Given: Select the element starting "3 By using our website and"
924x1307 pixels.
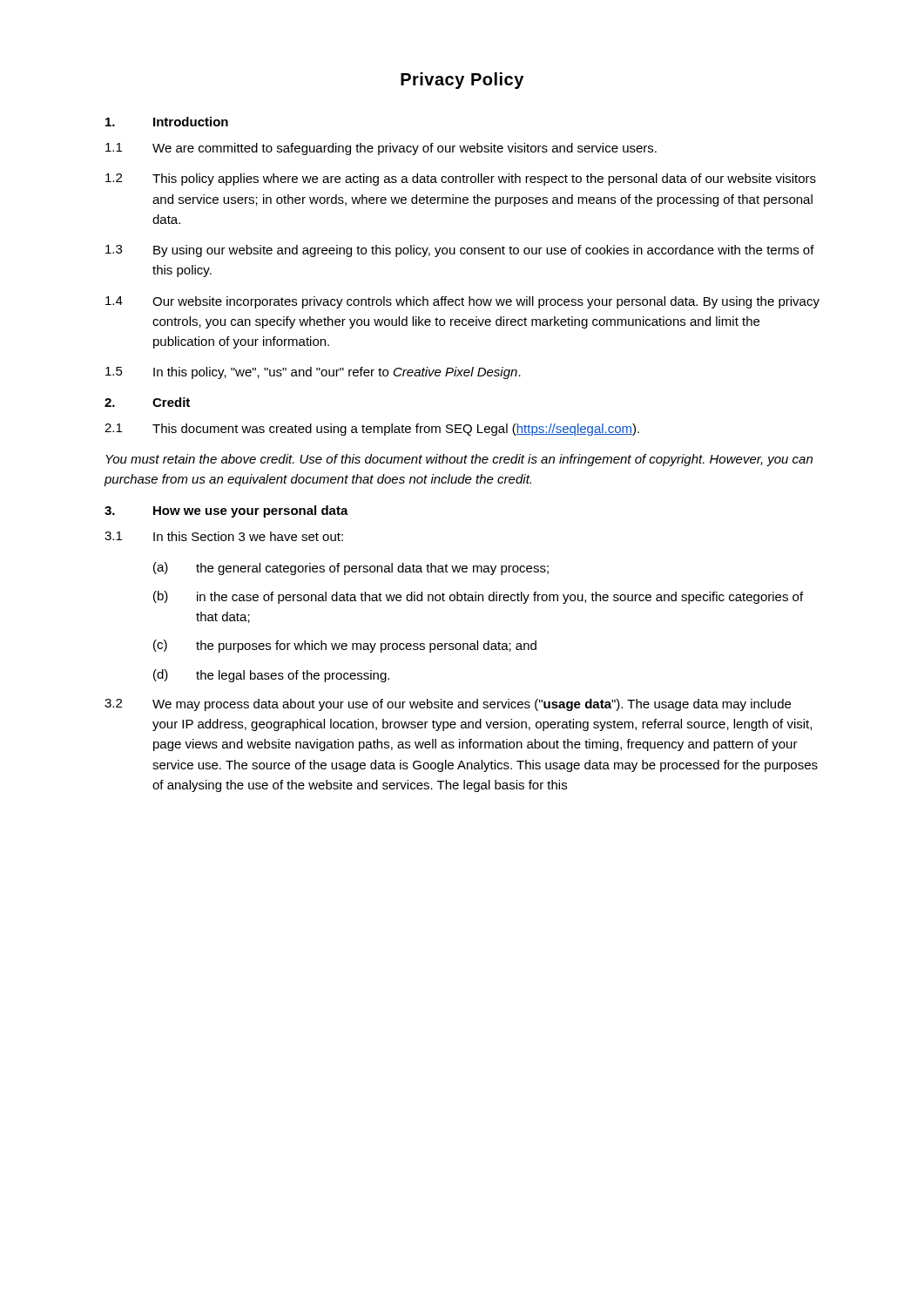Looking at the screenshot, I should (x=462, y=260).
